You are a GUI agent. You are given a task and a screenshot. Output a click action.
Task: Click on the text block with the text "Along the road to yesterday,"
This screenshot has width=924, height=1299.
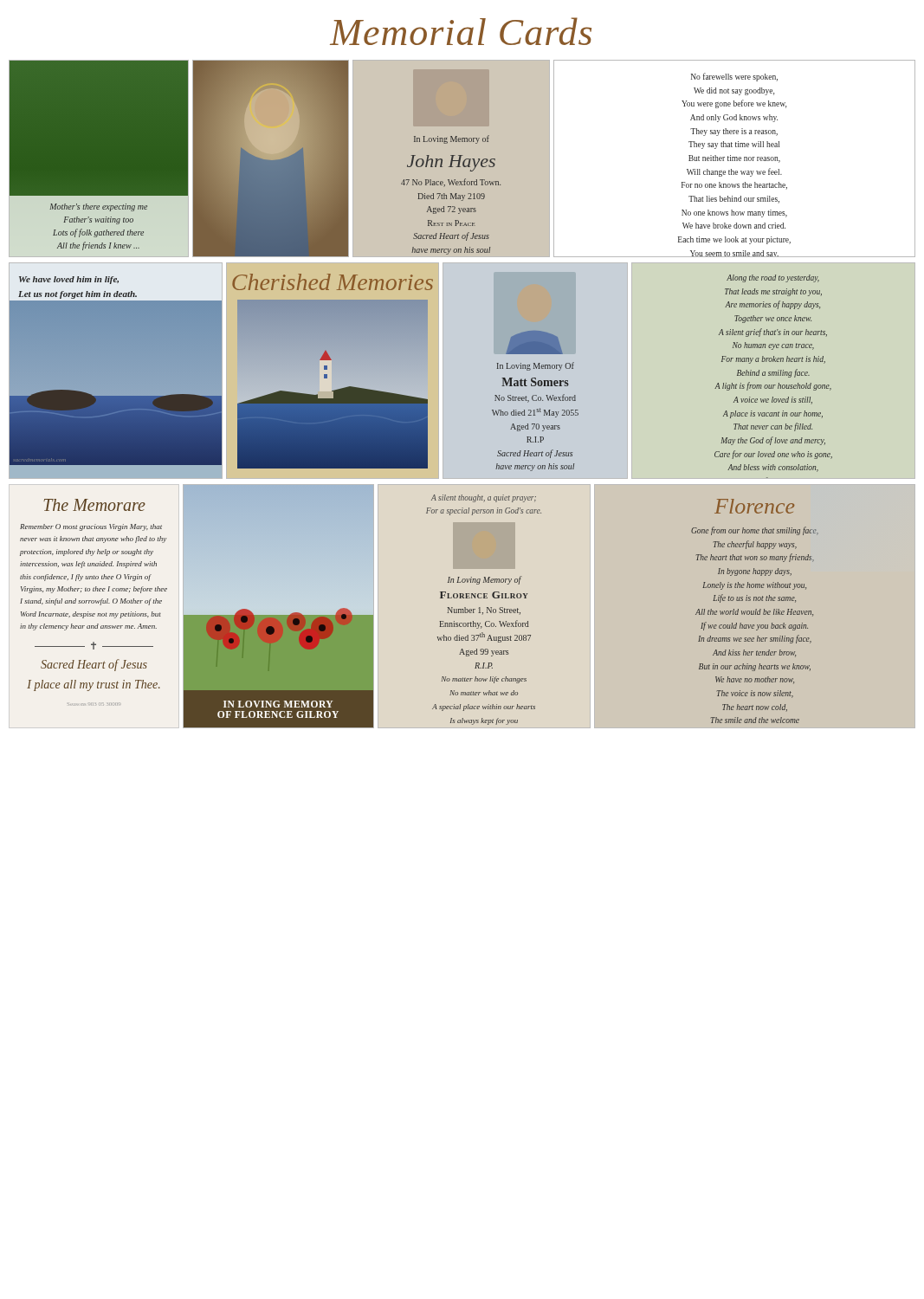click(773, 376)
